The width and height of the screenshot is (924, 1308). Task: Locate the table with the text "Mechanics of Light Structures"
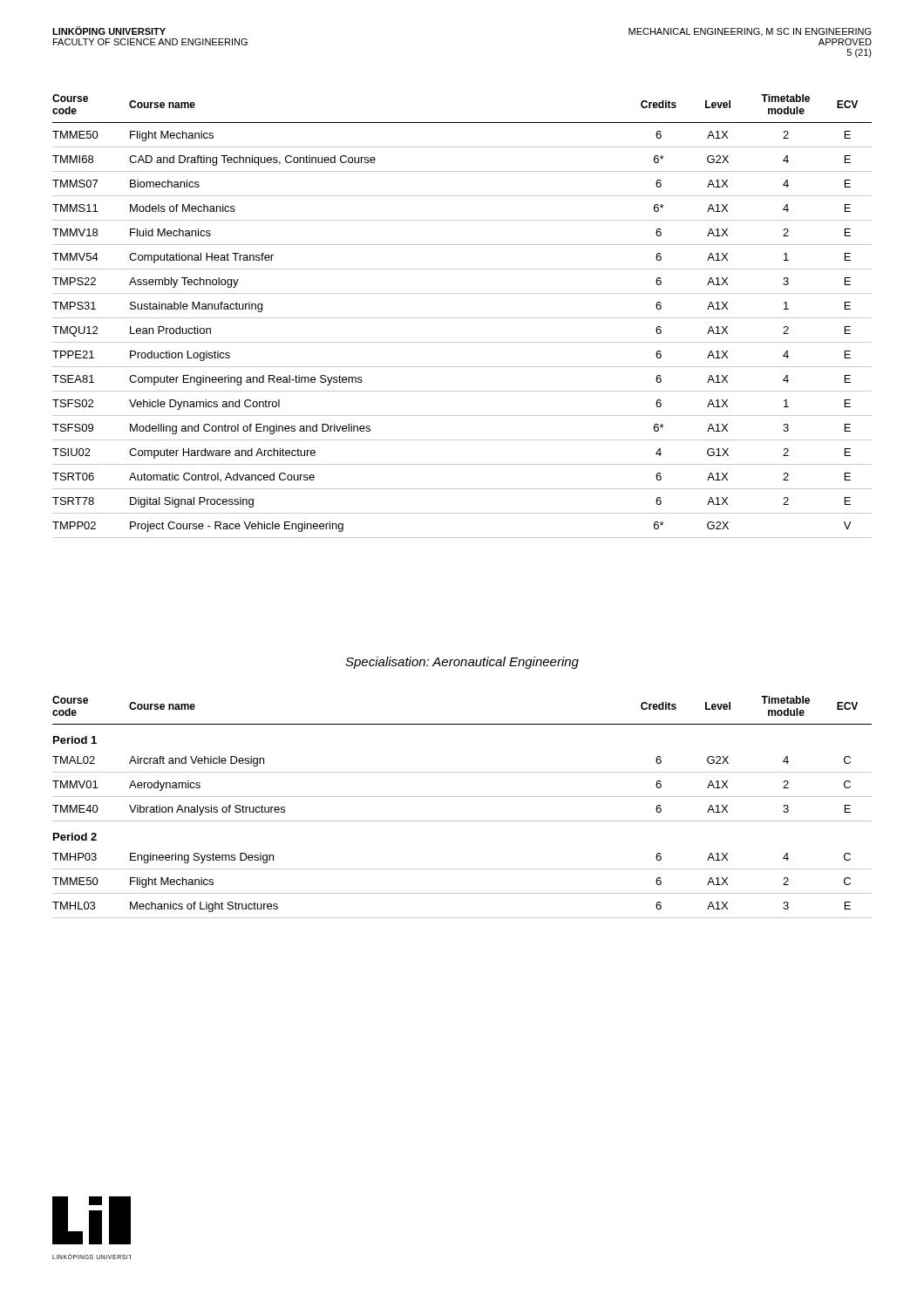[x=462, y=804]
